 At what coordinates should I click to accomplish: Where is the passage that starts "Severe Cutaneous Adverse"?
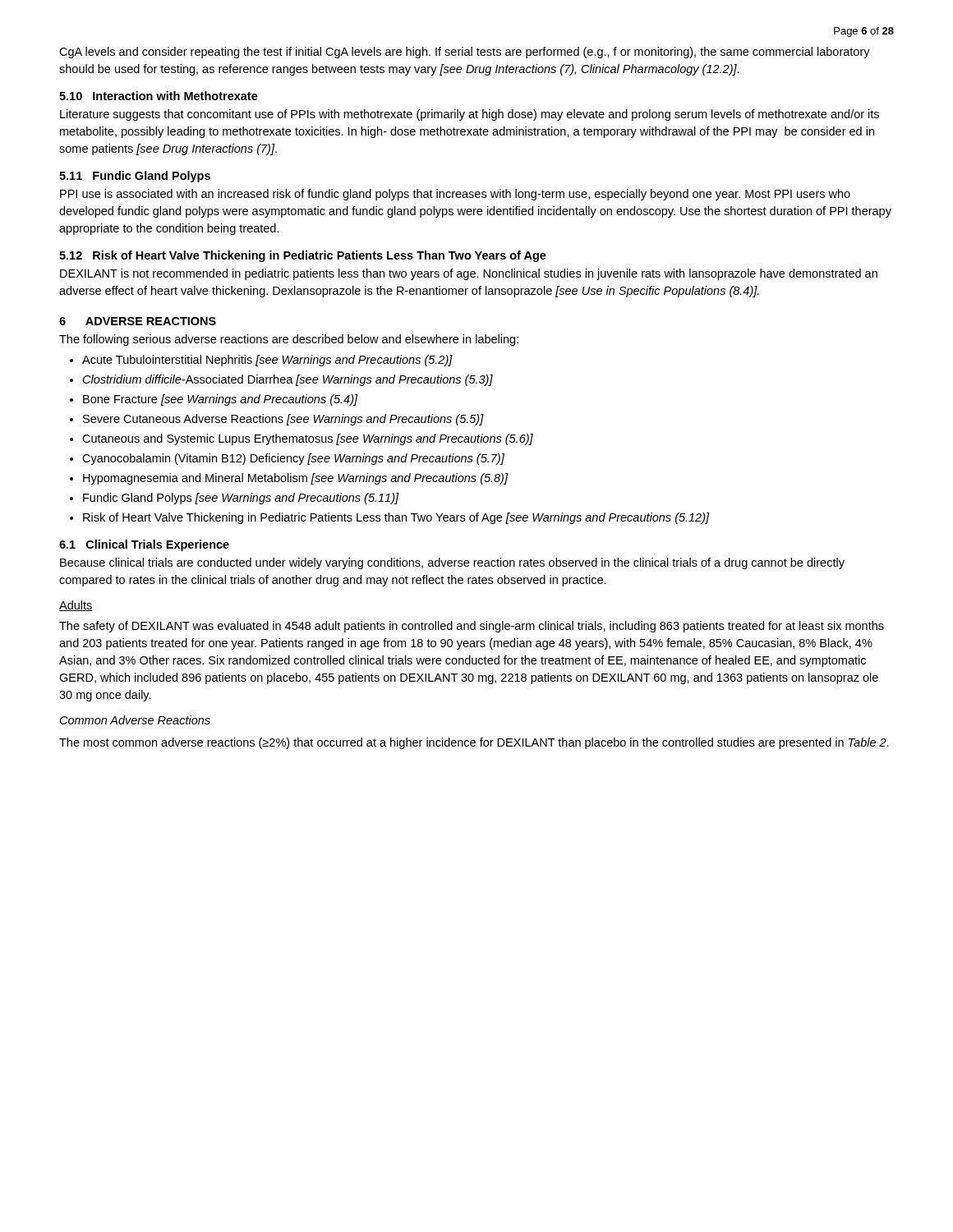point(283,419)
